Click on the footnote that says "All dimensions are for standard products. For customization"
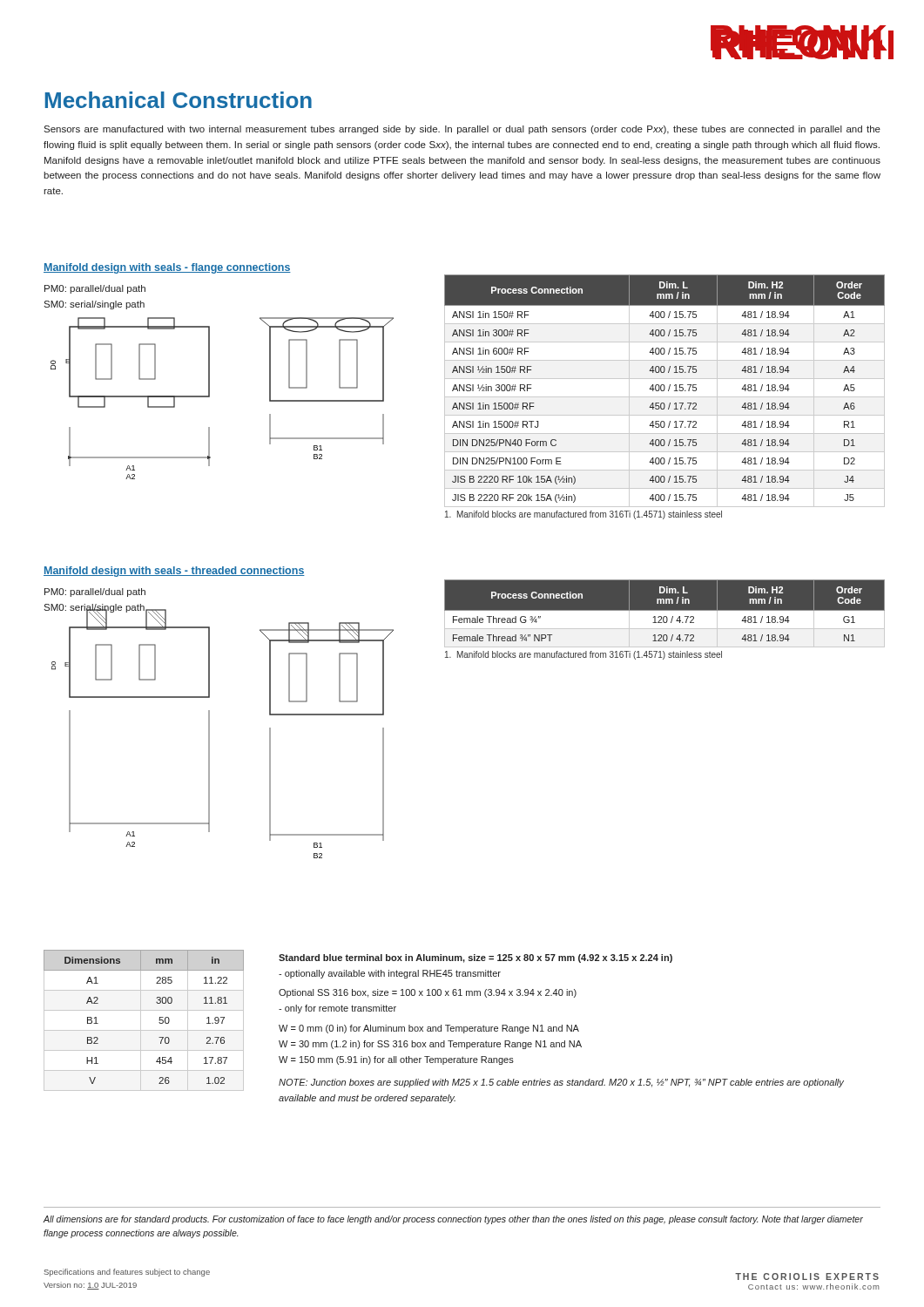Viewport: 924px width, 1307px height. [453, 1226]
